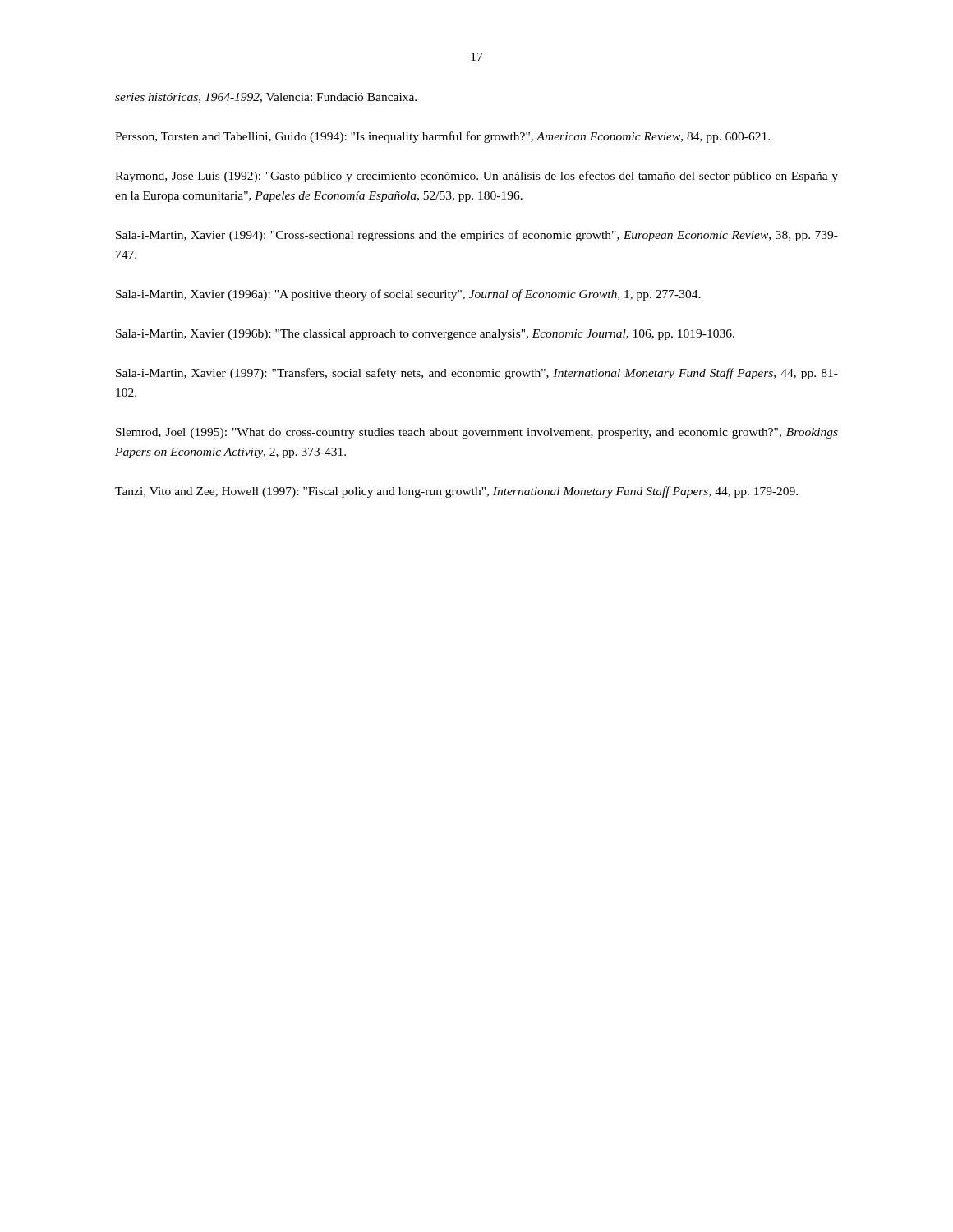Point to the passage starting "Sala-i-Martin, Xavier (1997): "Transfers, social safety"
Screen dimensions: 1232x953
[x=476, y=382]
